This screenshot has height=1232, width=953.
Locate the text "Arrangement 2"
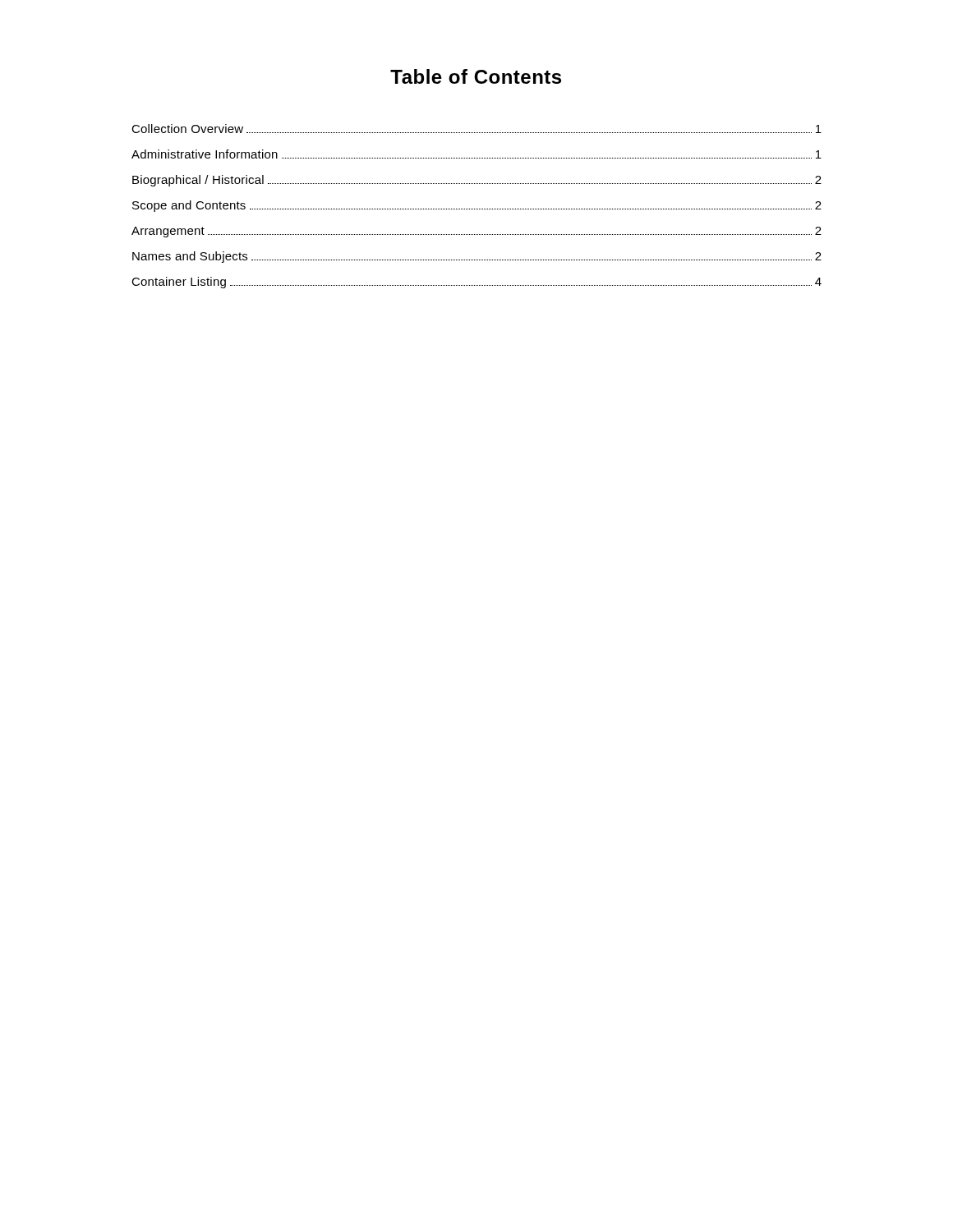(x=476, y=230)
